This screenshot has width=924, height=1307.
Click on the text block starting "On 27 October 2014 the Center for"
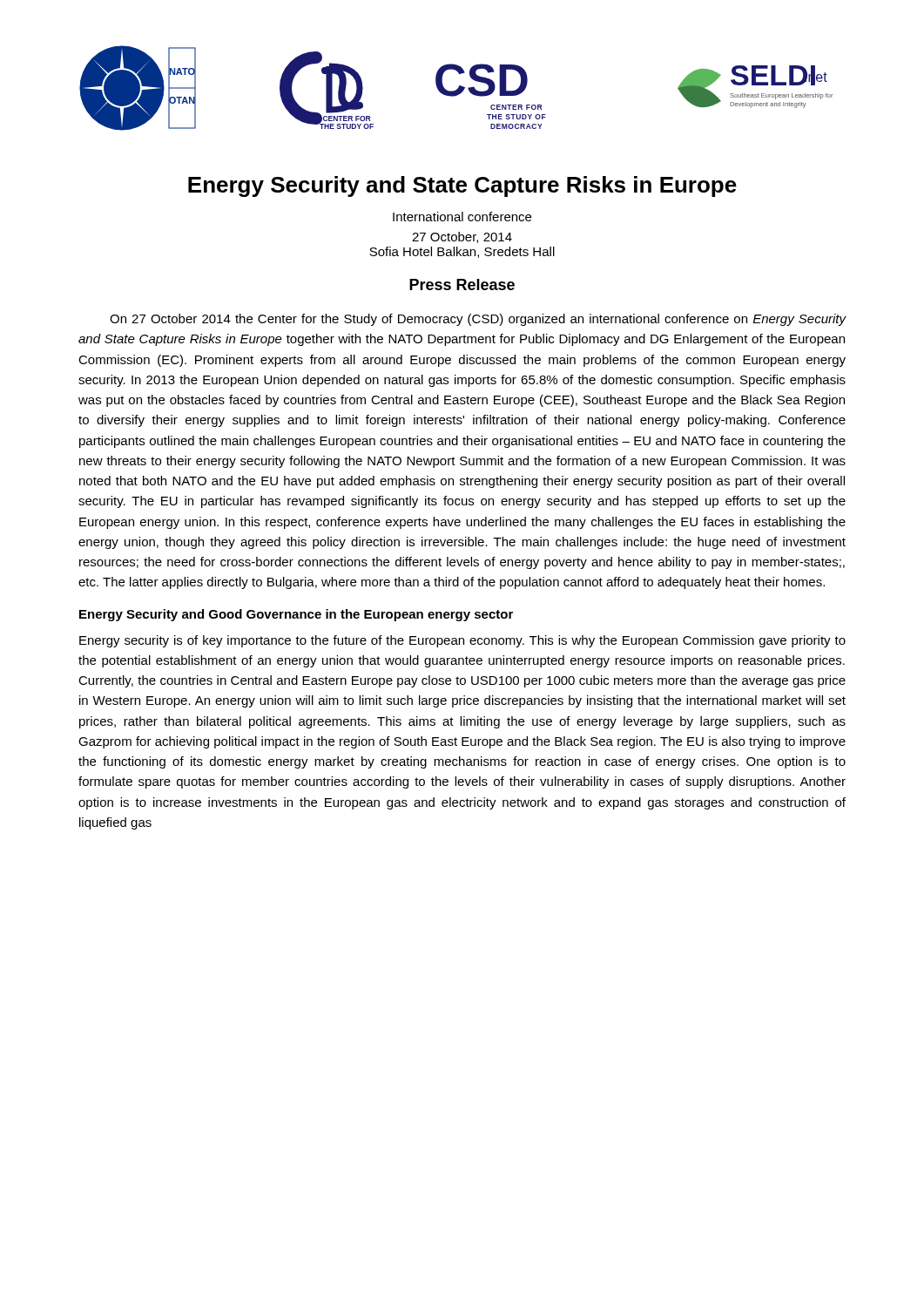click(x=462, y=450)
